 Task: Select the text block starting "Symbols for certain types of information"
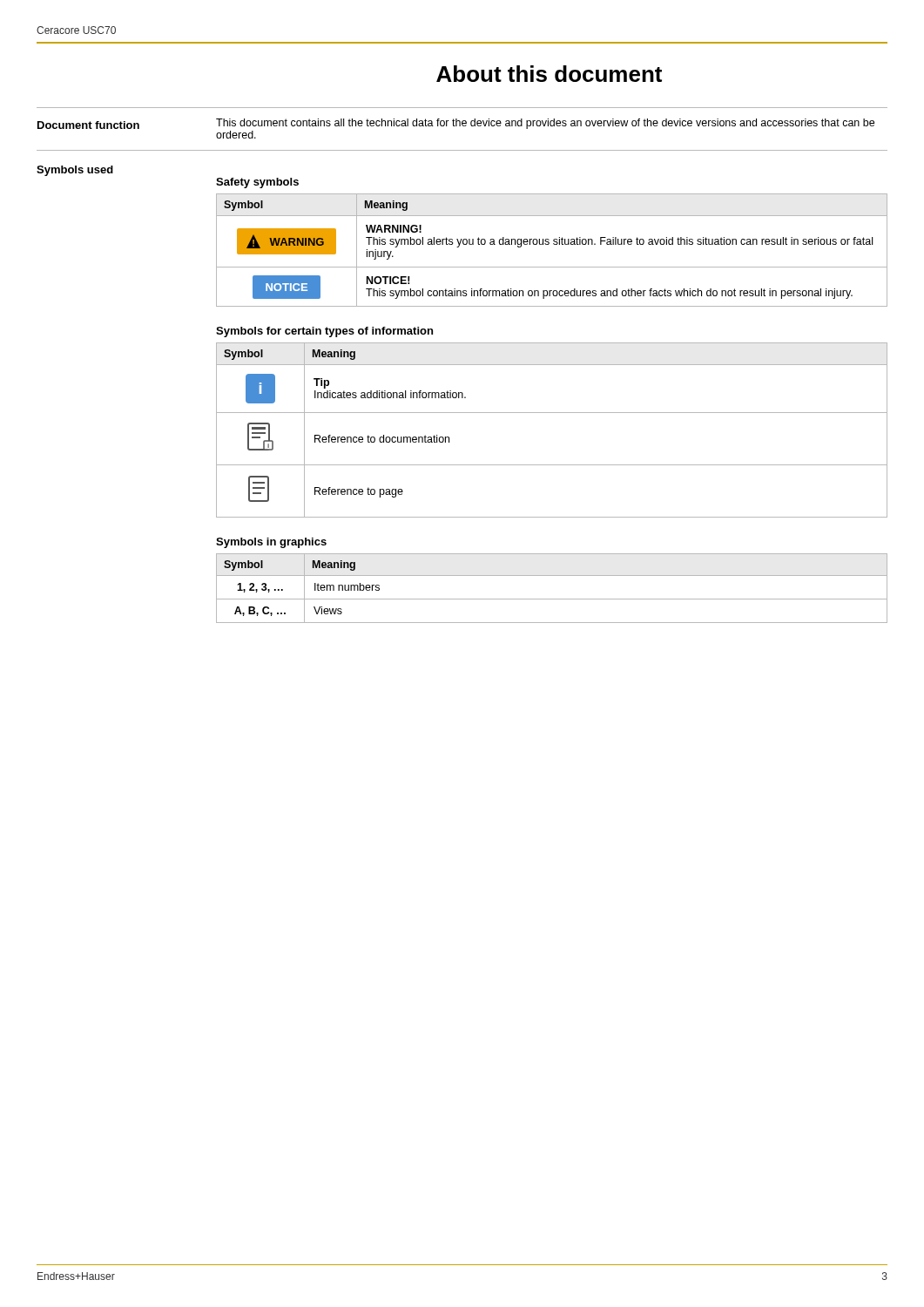(325, 331)
